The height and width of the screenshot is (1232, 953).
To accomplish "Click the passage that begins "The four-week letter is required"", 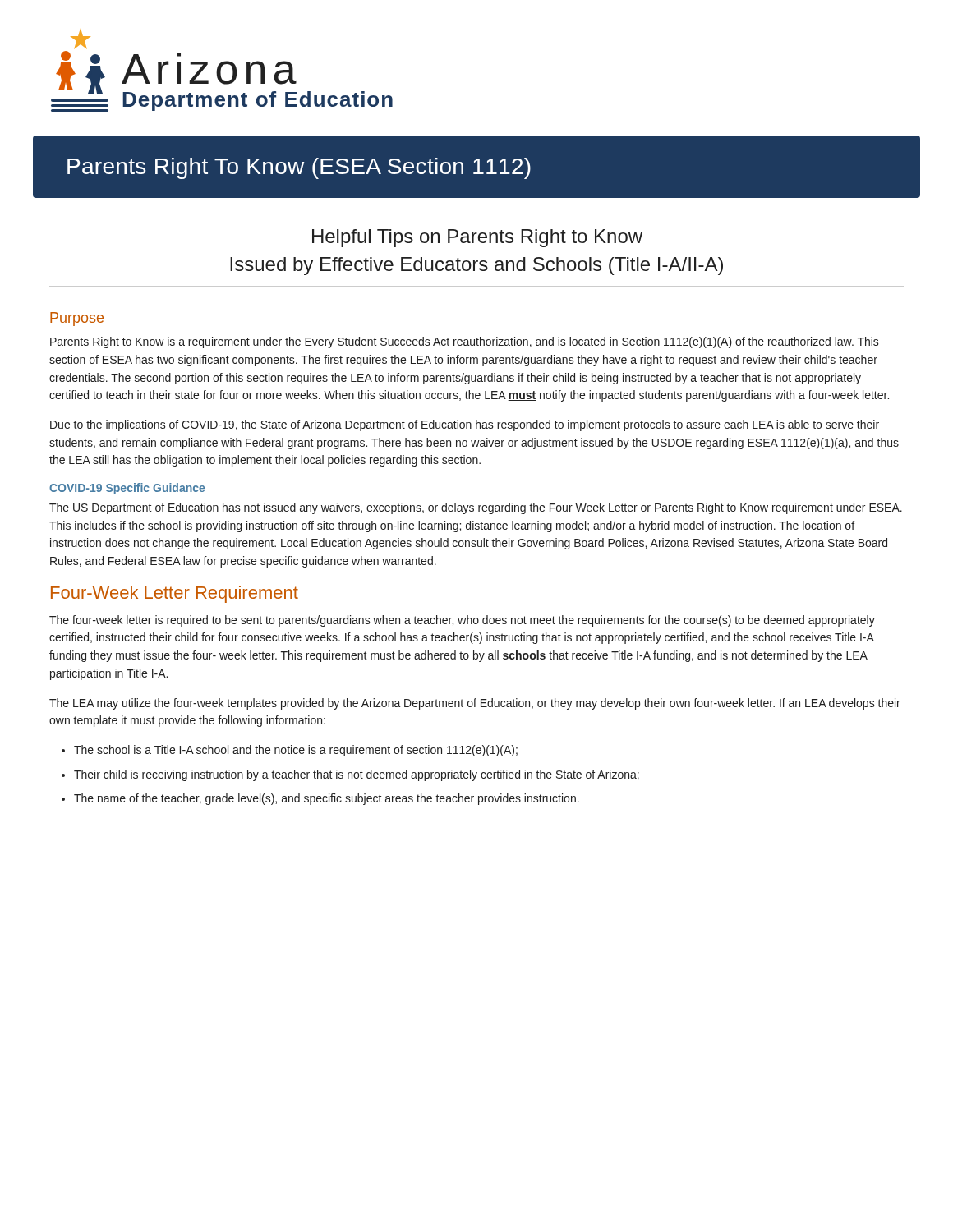I will (x=476, y=647).
